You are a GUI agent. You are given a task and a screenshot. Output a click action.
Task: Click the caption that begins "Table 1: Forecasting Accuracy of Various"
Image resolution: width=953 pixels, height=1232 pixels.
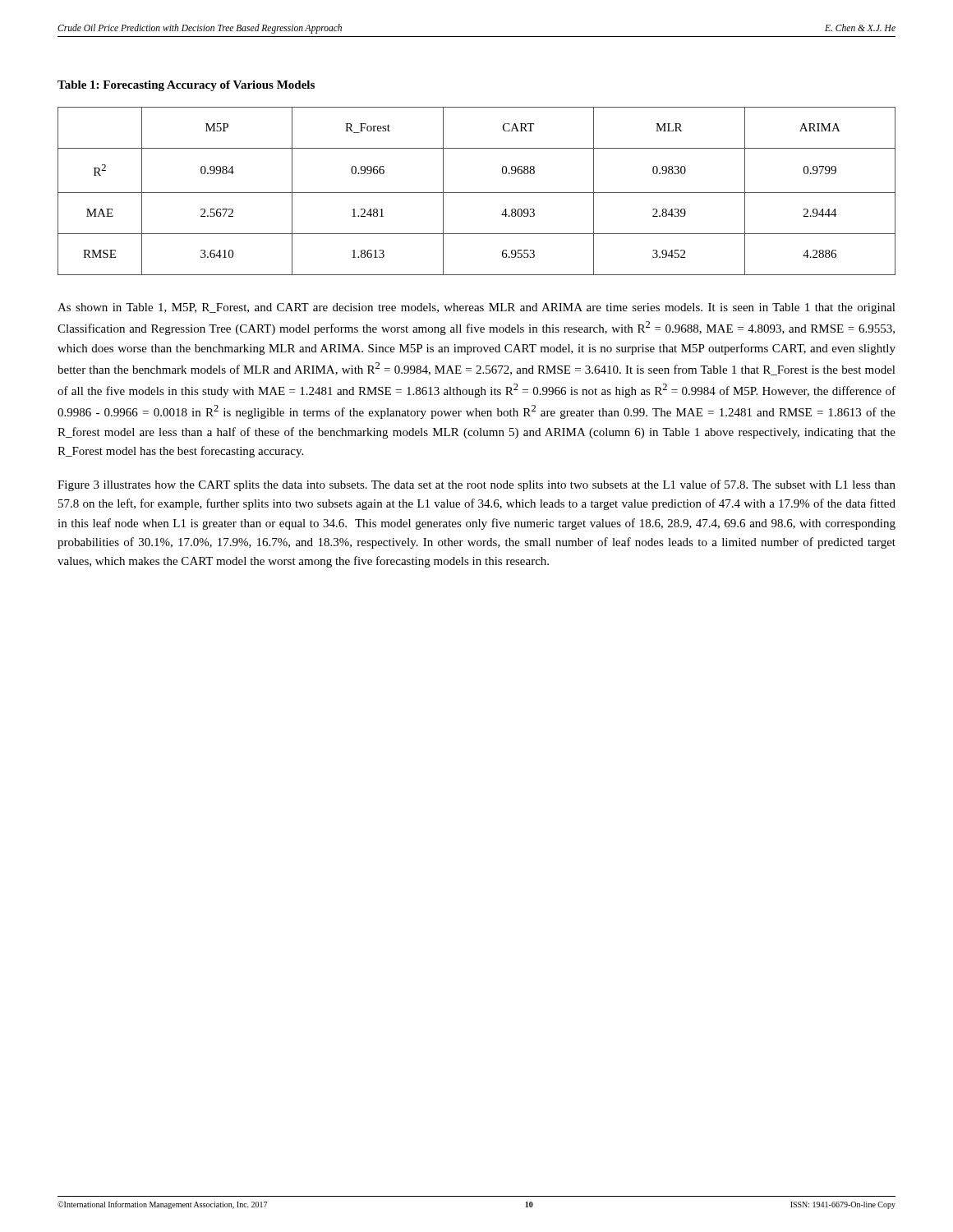click(186, 85)
